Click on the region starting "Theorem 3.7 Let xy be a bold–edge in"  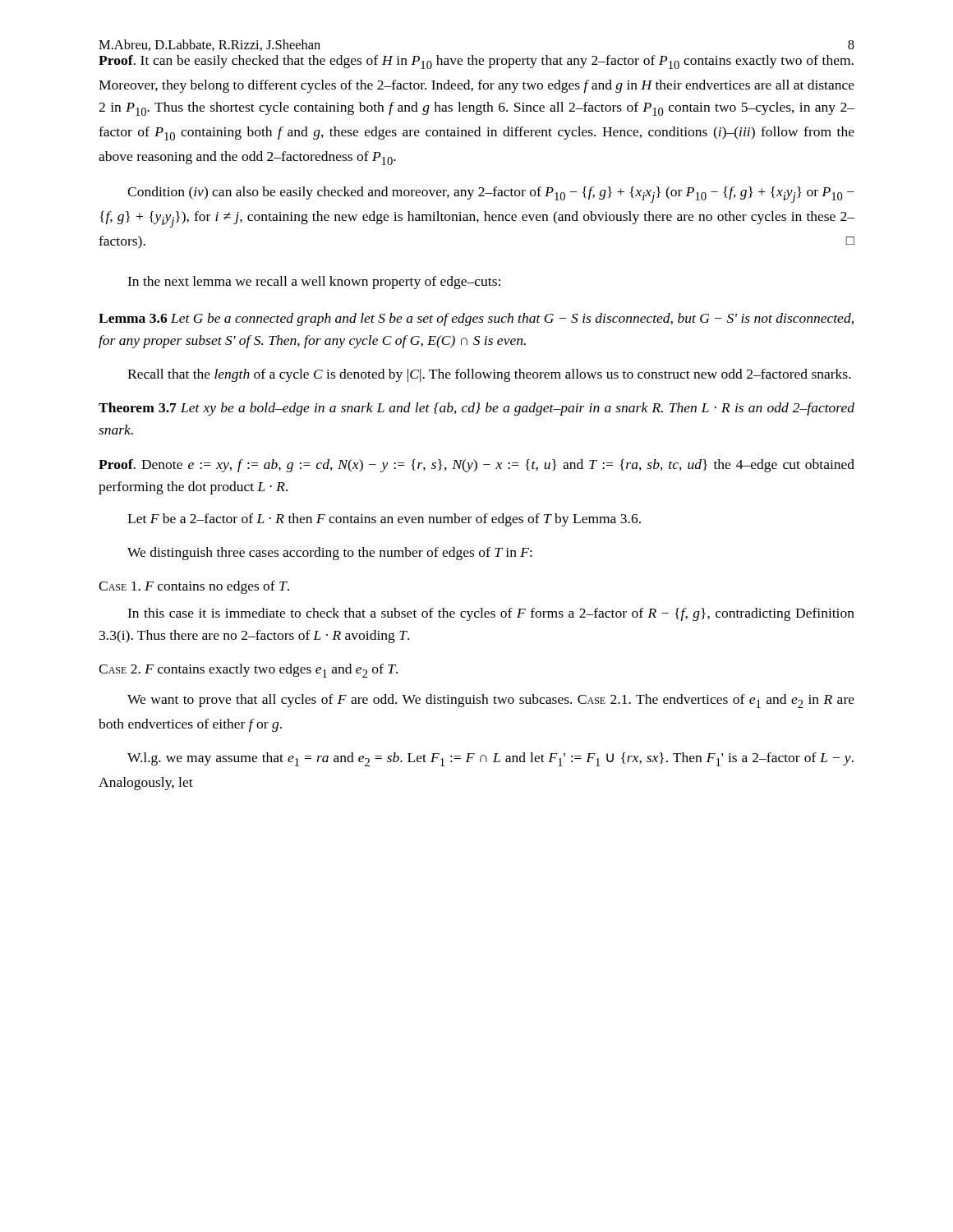point(476,419)
